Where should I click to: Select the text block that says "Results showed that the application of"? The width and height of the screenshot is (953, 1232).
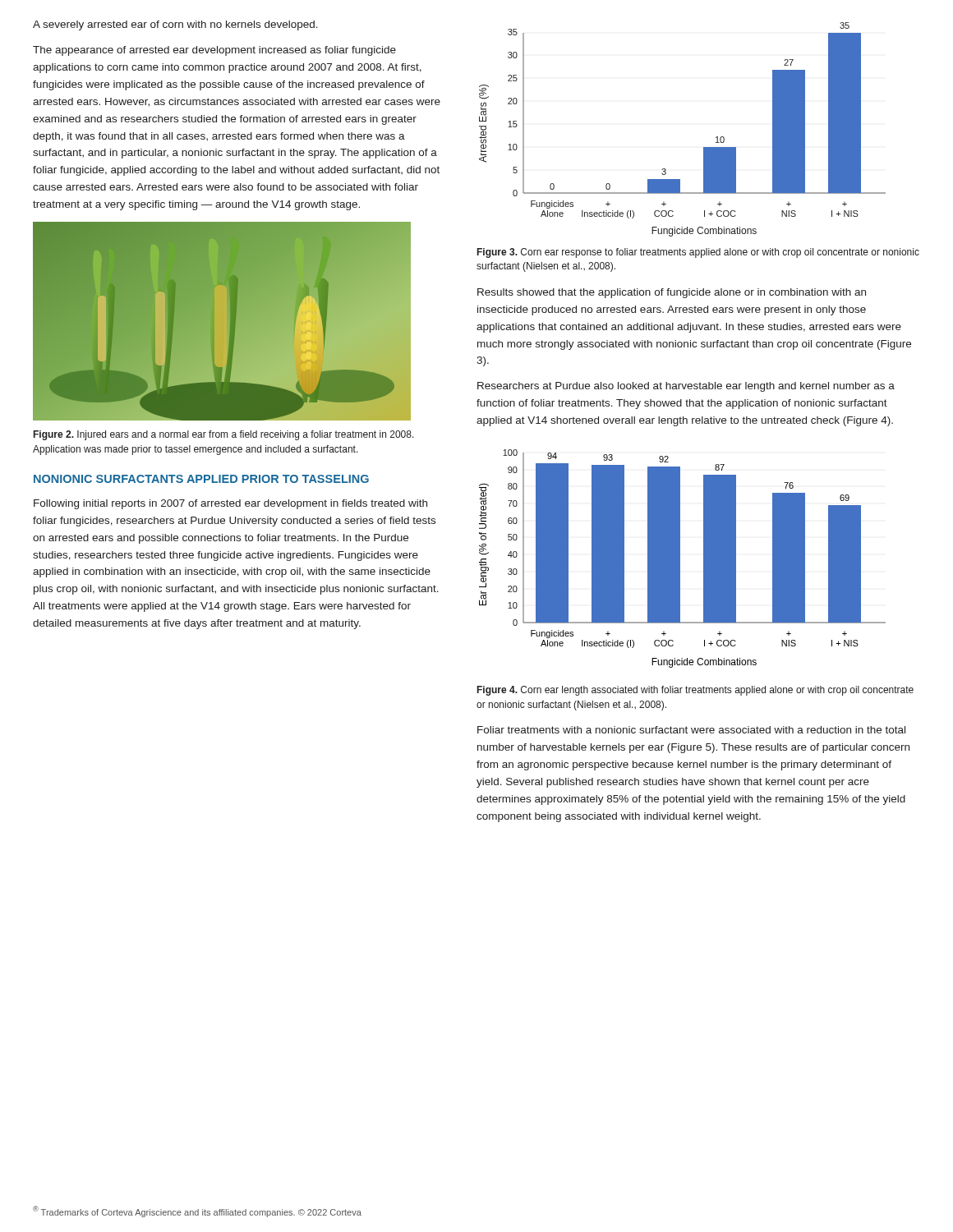[x=698, y=357]
